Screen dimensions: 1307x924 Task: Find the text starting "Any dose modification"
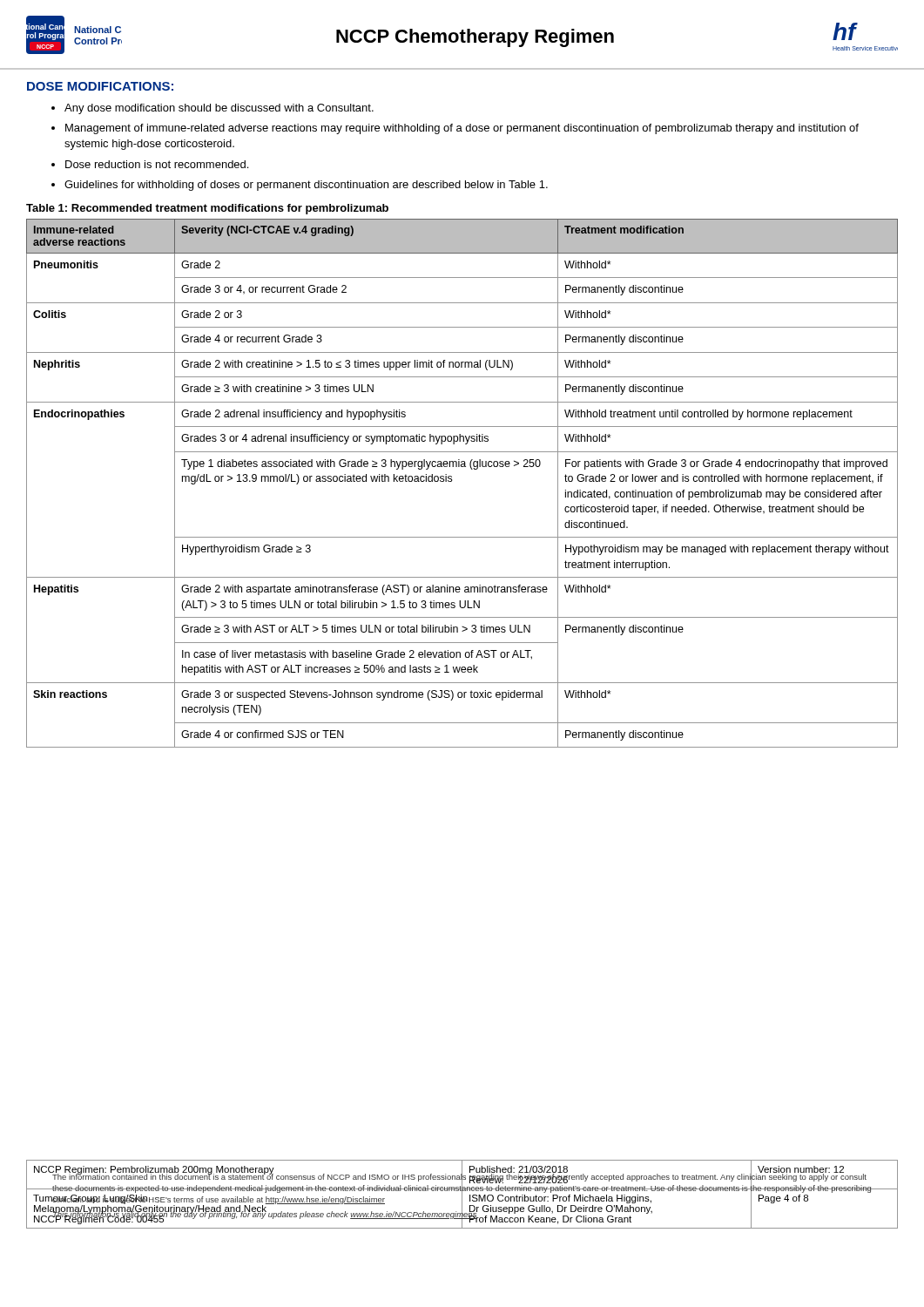(x=219, y=108)
